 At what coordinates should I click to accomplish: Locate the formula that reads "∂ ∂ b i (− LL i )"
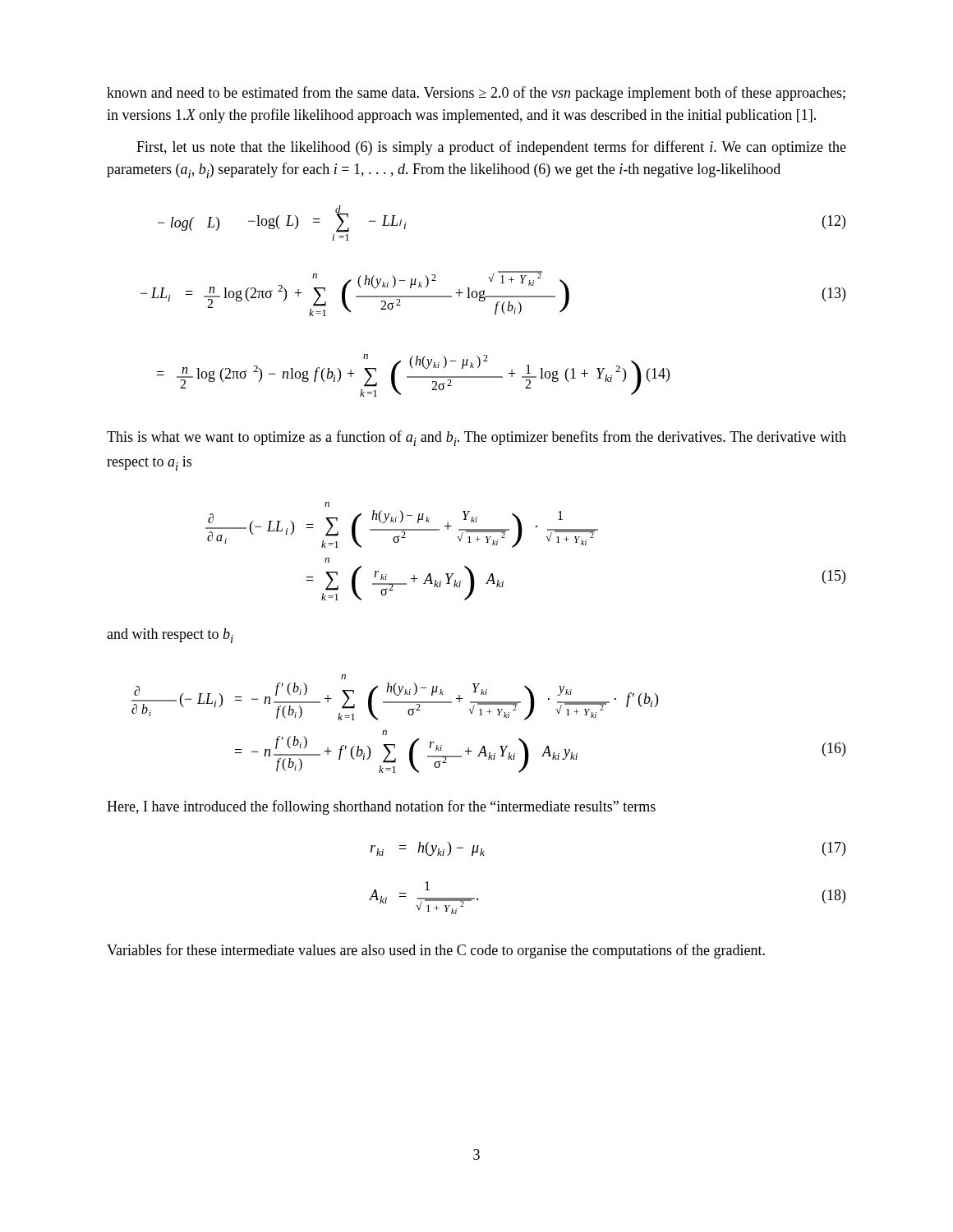(x=476, y=719)
